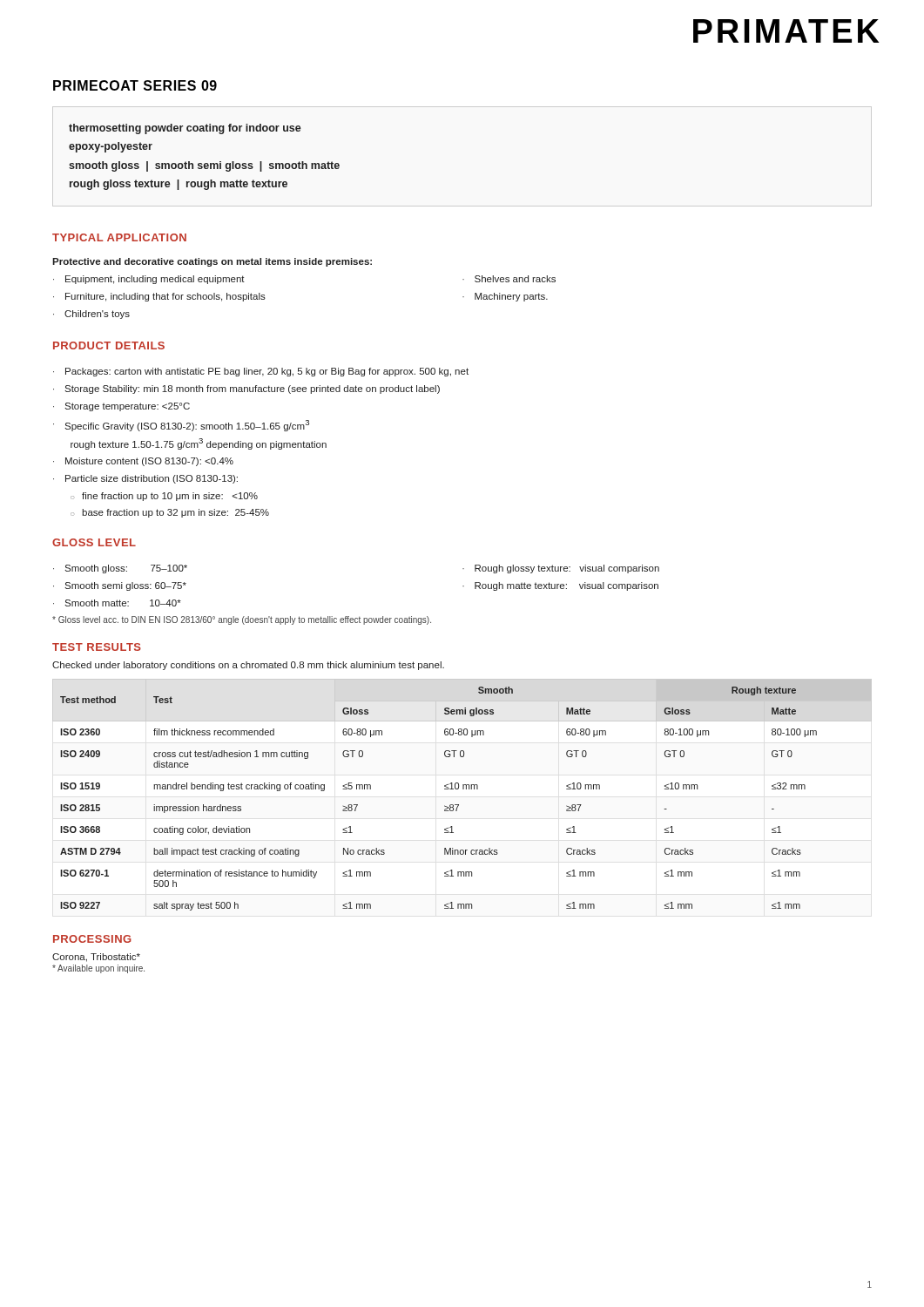Find the block starting "·Smooth matte: 10–40*"

pyautogui.click(x=117, y=603)
